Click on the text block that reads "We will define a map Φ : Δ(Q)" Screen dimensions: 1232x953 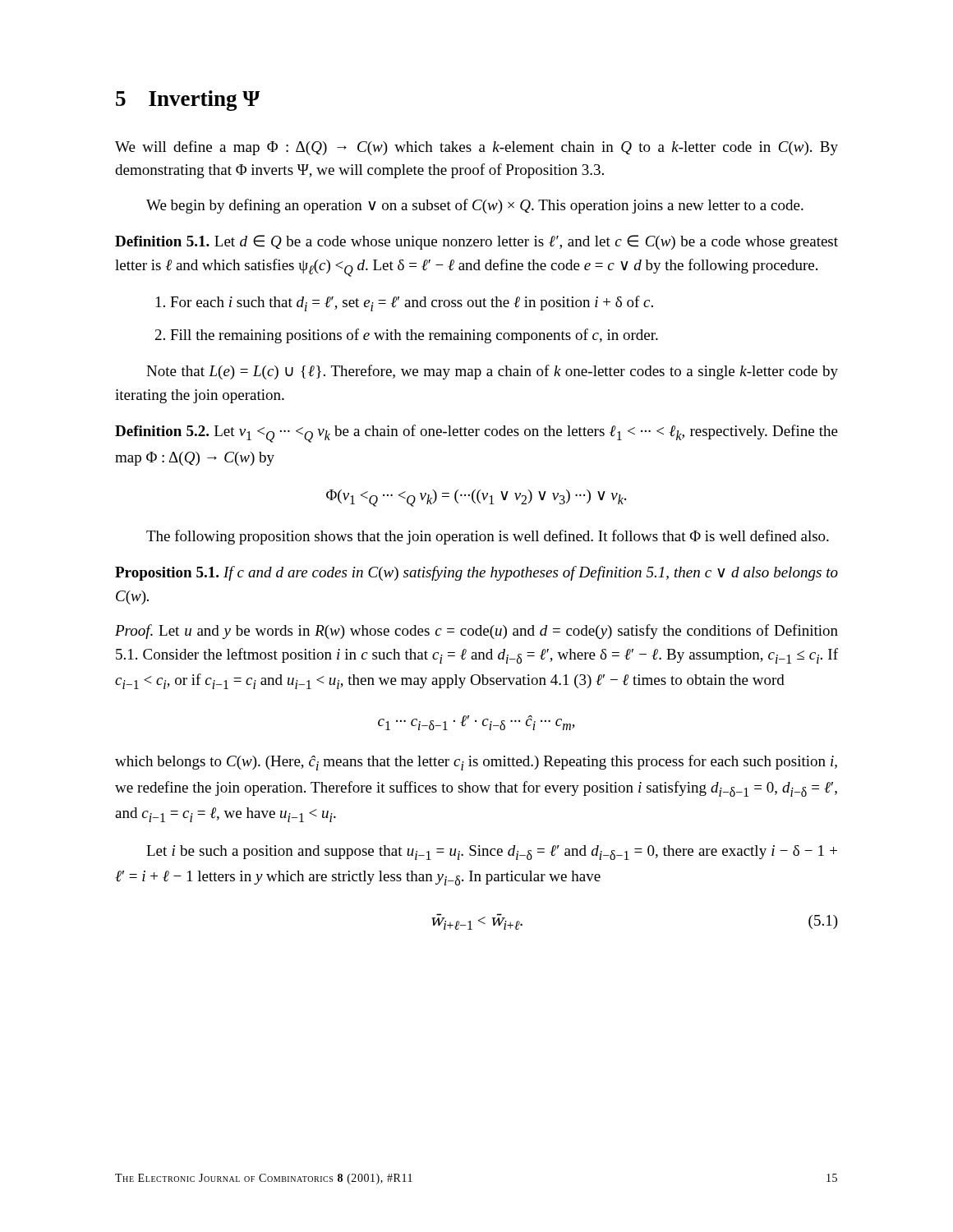[476, 158]
